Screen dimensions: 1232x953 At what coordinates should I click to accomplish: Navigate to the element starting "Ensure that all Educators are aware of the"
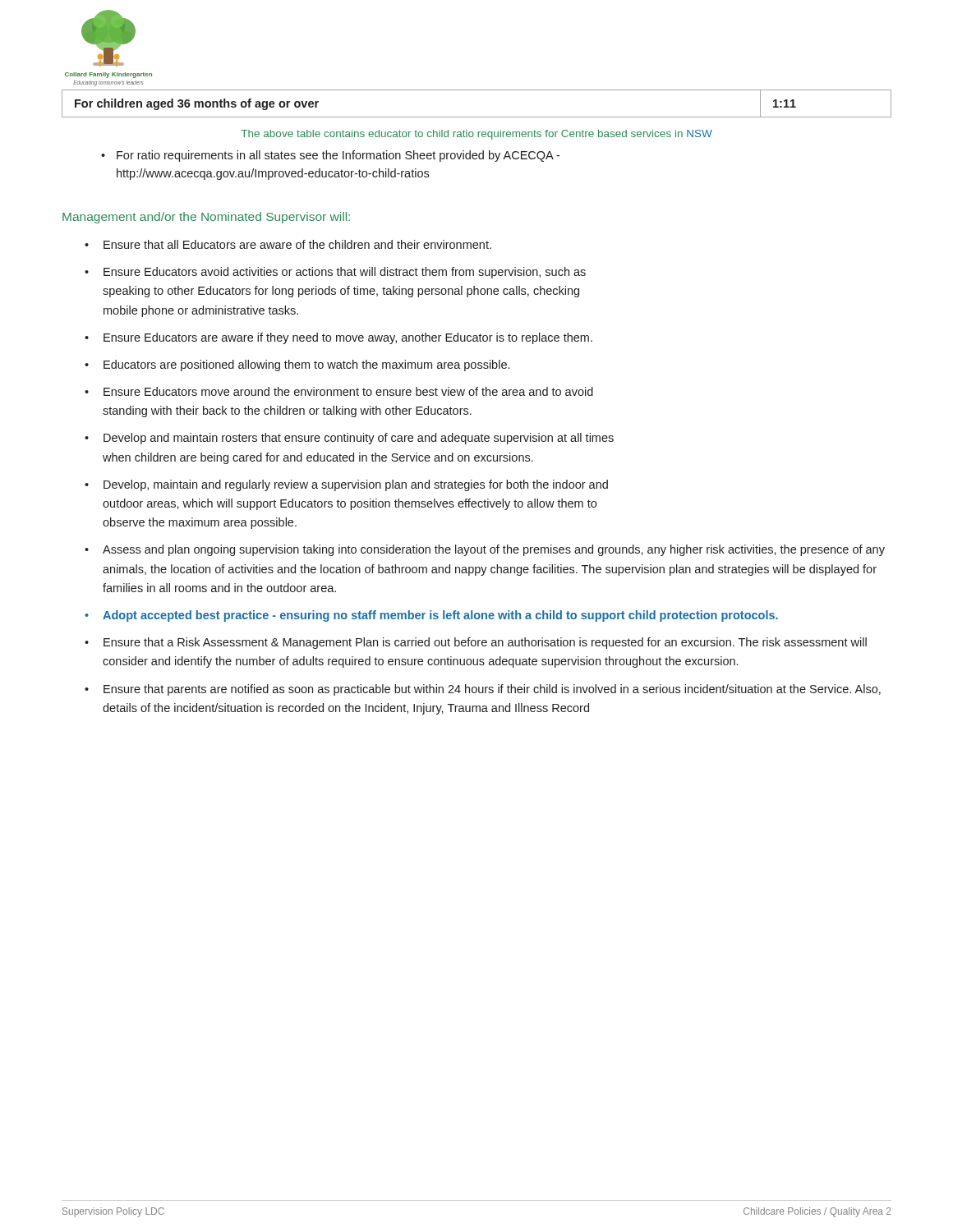297,245
